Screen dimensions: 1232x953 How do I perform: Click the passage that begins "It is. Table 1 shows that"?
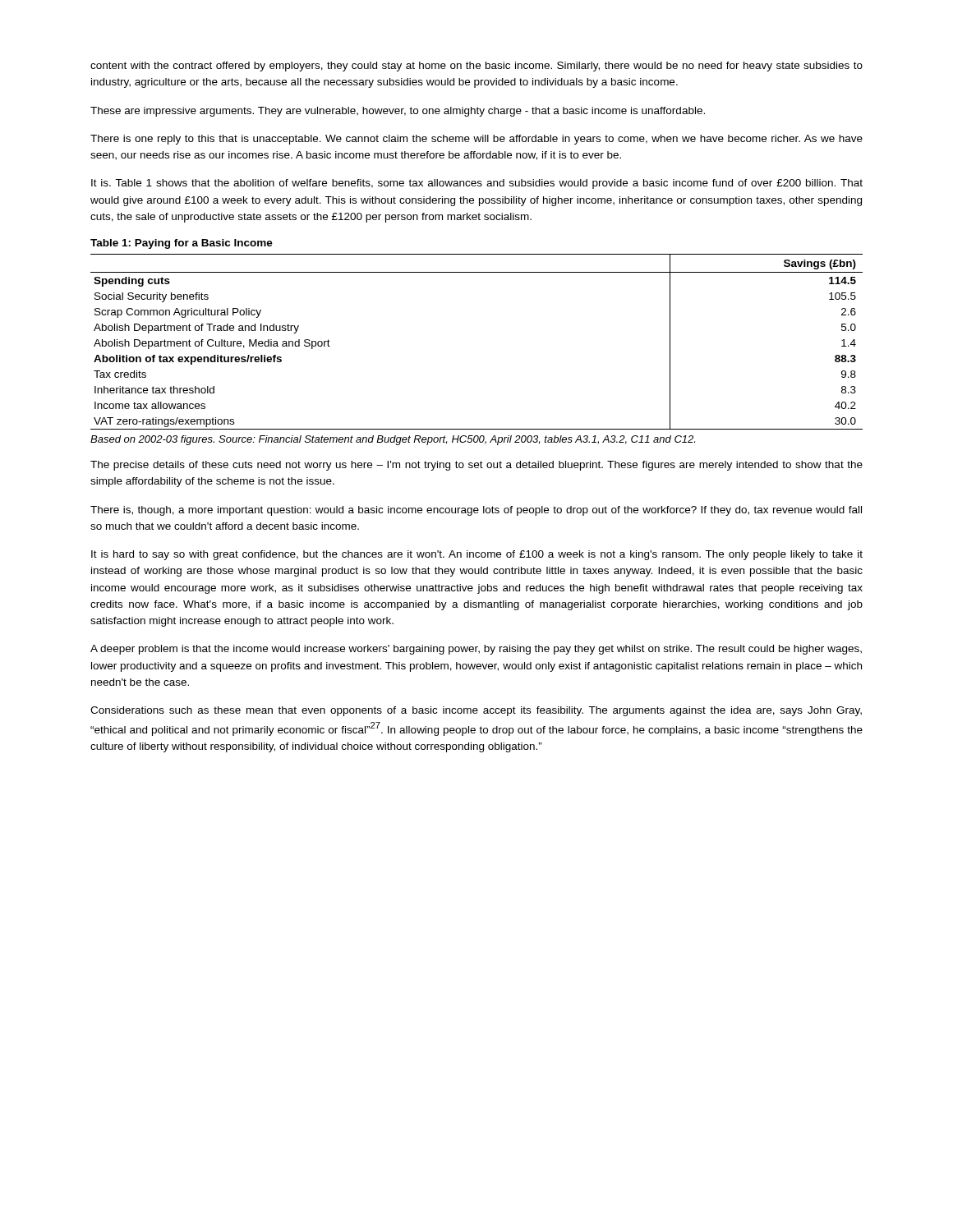point(476,200)
